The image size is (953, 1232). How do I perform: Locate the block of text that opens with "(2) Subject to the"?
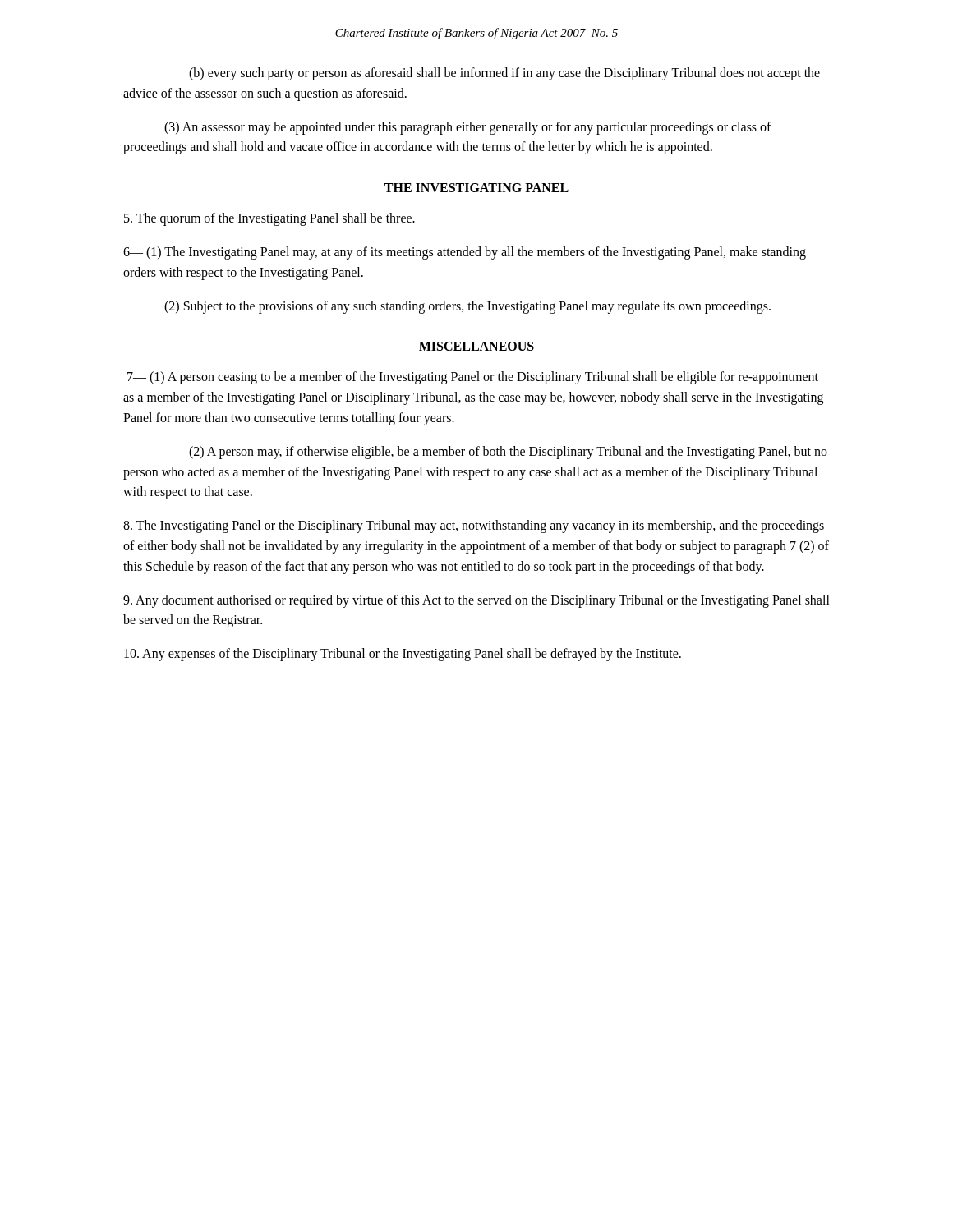(x=468, y=306)
